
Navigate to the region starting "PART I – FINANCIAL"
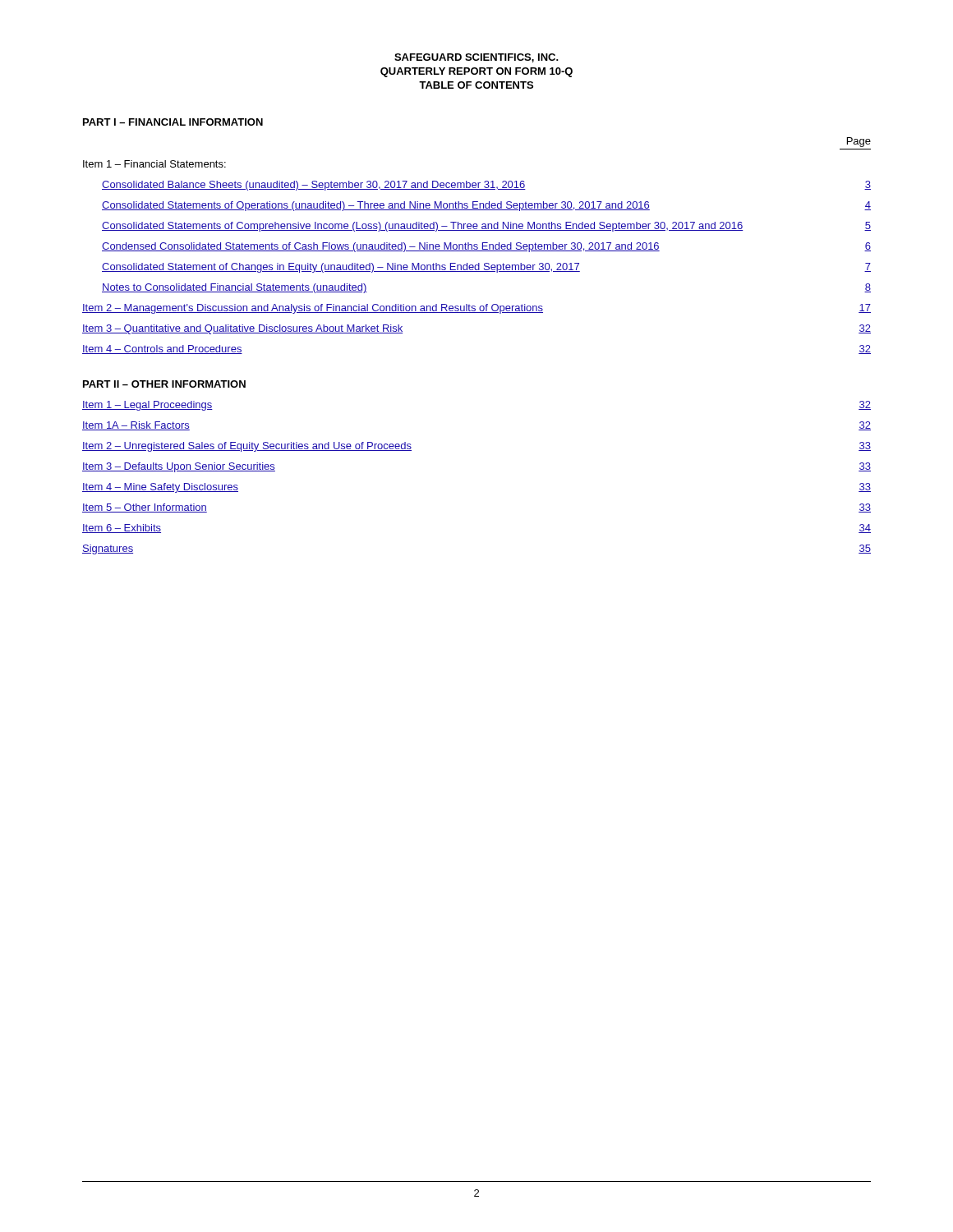173,122
